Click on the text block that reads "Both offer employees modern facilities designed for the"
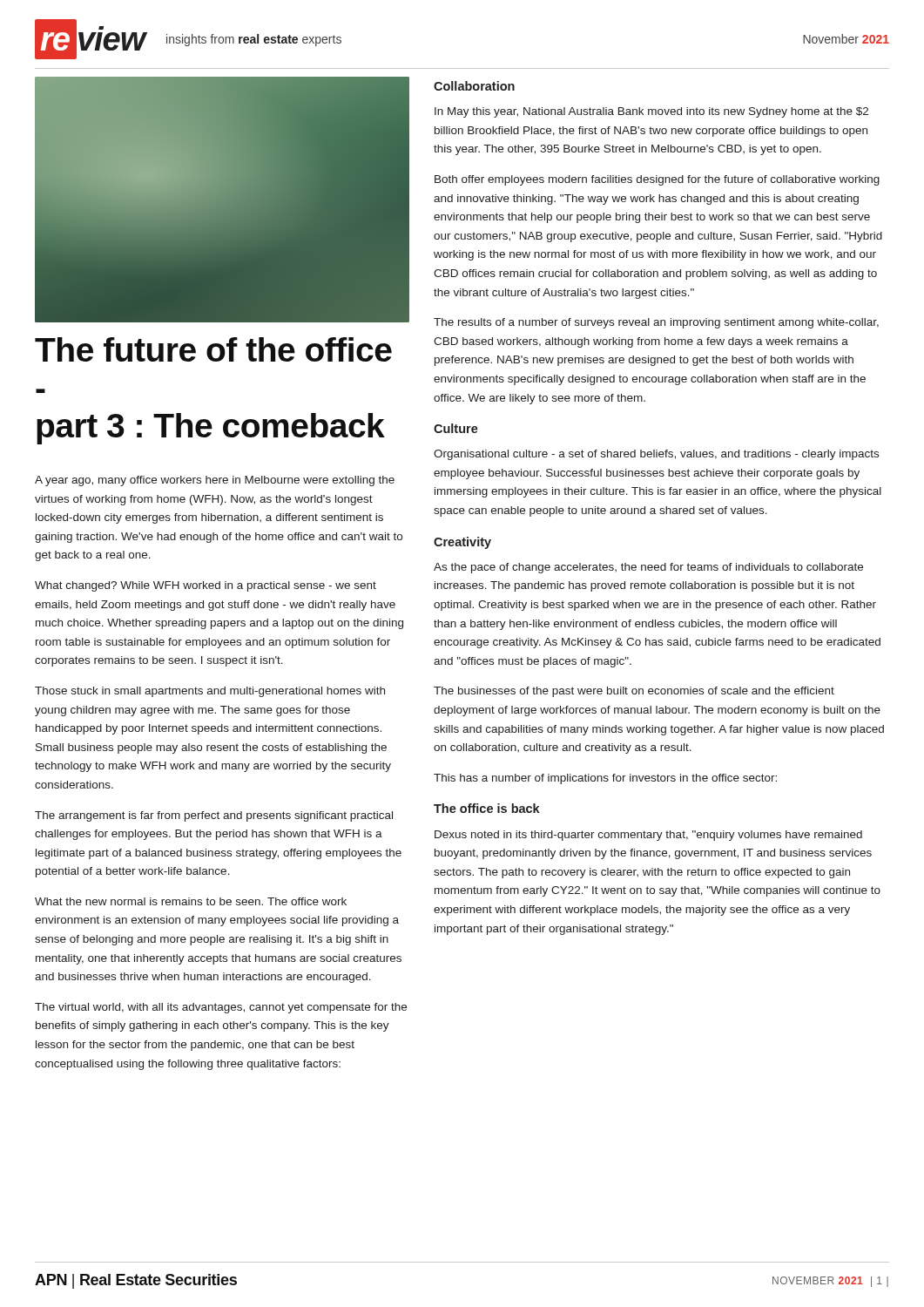This screenshot has width=924, height=1307. coord(661,236)
